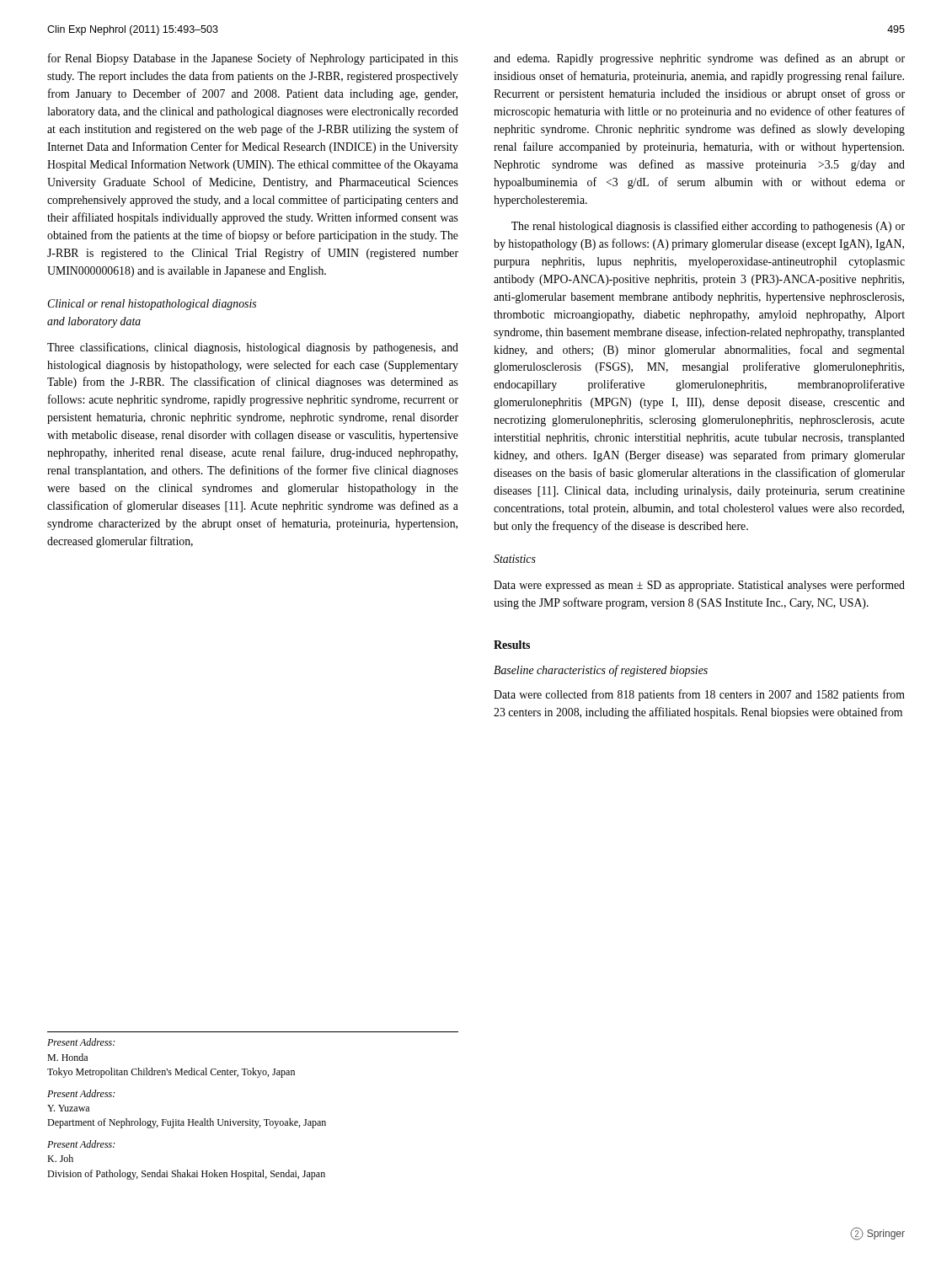The image size is (952, 1264).
Task: Click where it says "Baseline characteristics of registered biopsies"
Action: 601,671
